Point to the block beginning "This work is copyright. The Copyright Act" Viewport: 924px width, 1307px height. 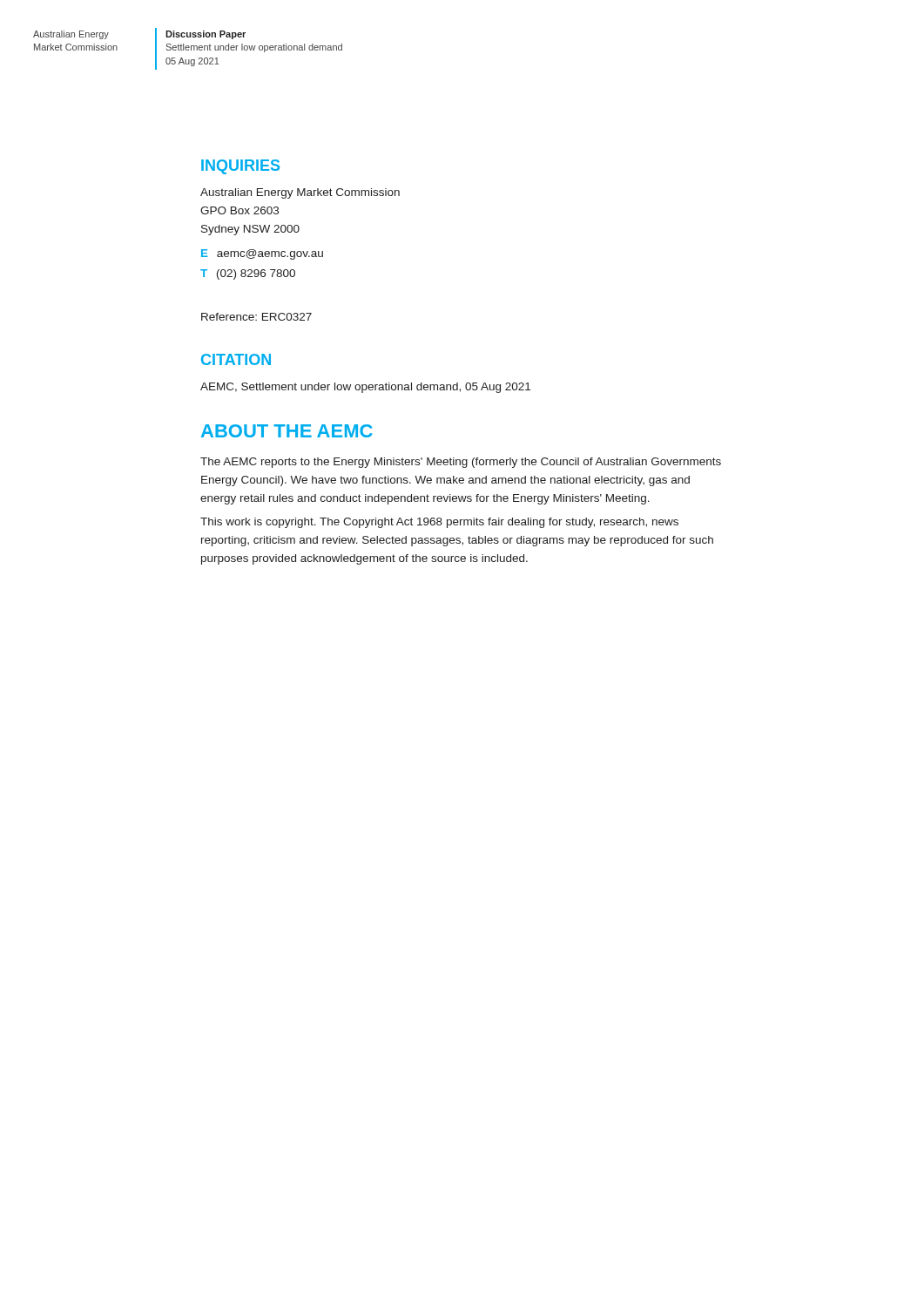462,541
